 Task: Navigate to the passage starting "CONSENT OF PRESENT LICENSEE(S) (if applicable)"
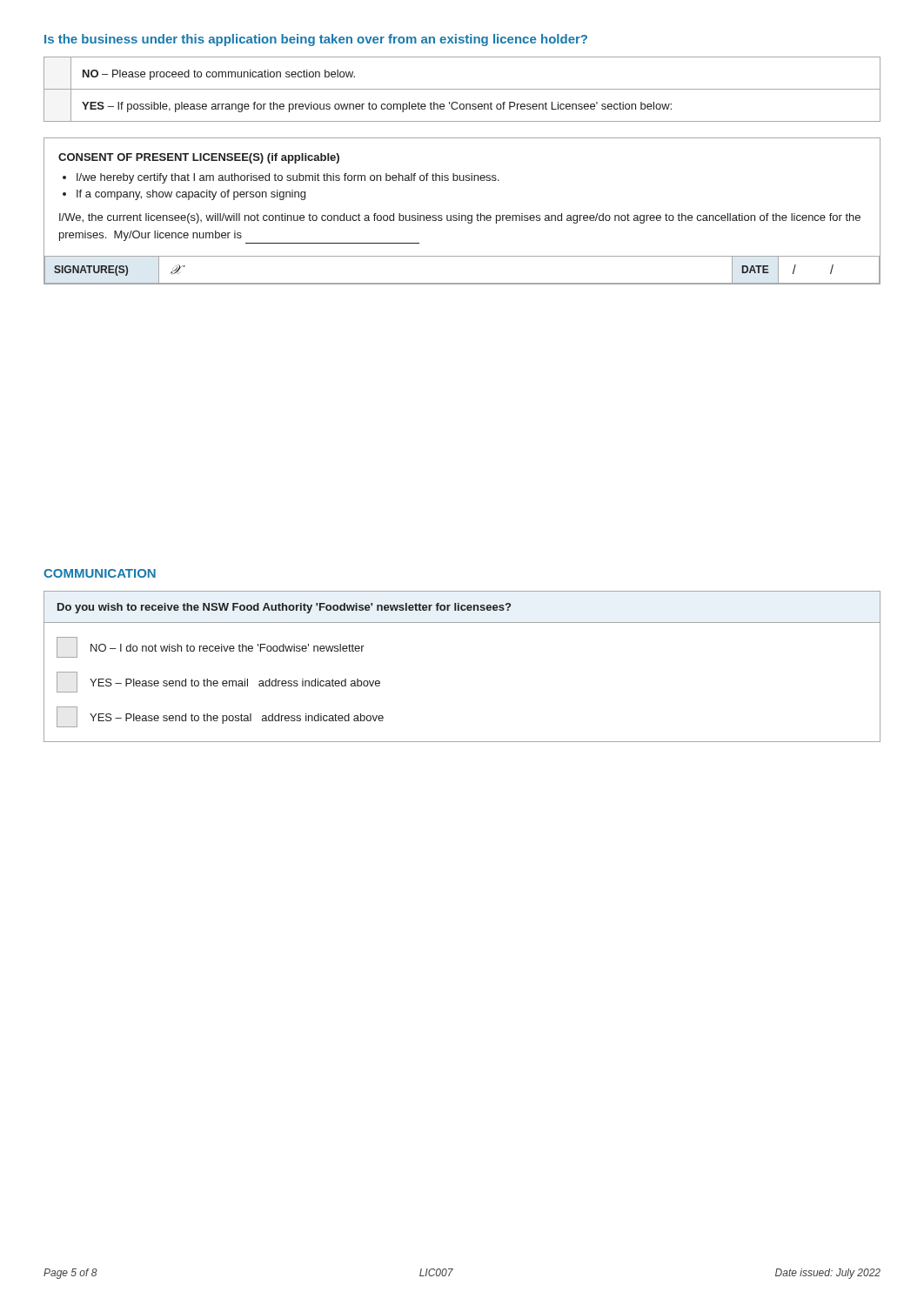click(199, 157)
